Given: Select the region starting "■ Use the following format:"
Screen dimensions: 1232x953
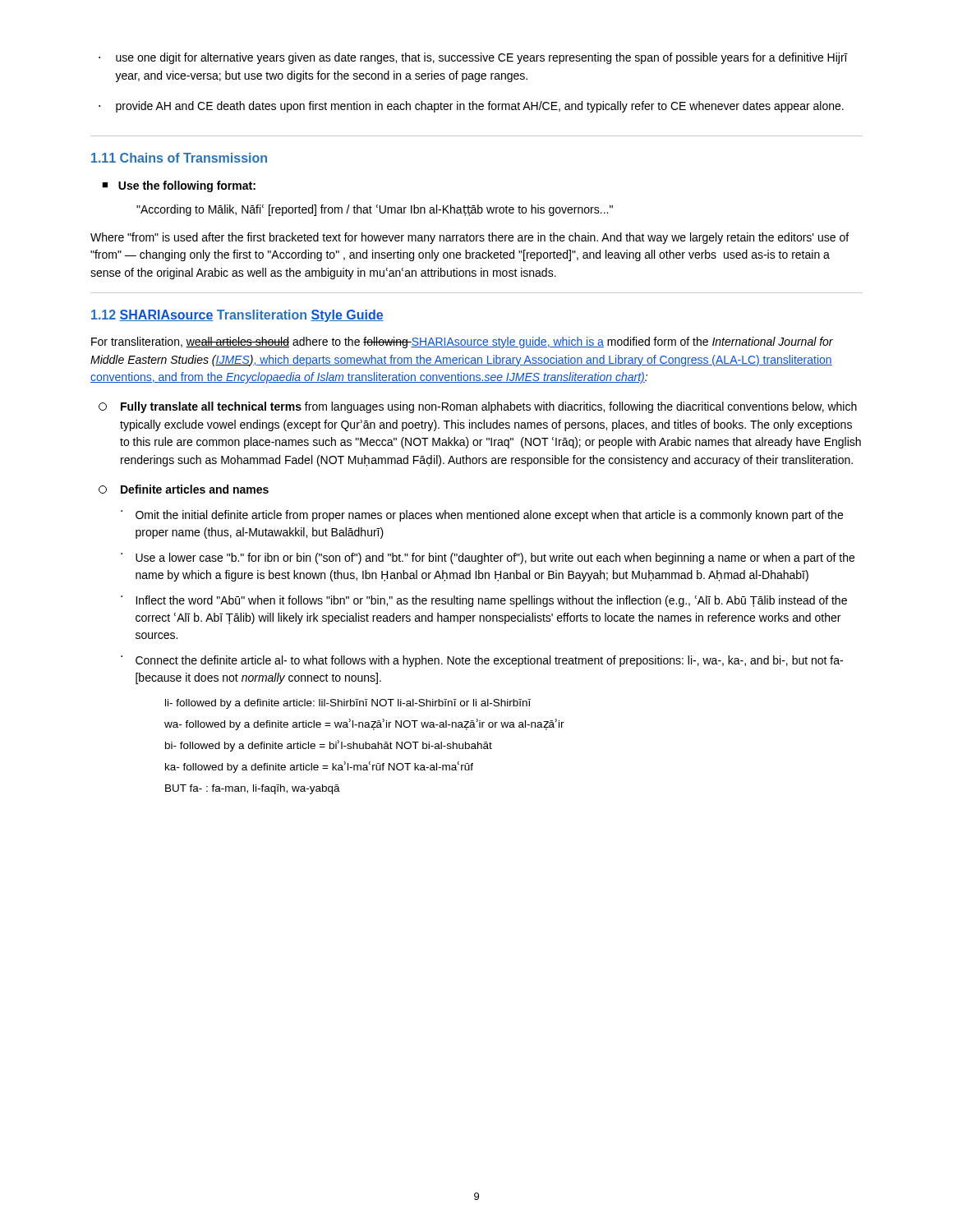Looking at the screenshot, I should (x=179, y=186).
